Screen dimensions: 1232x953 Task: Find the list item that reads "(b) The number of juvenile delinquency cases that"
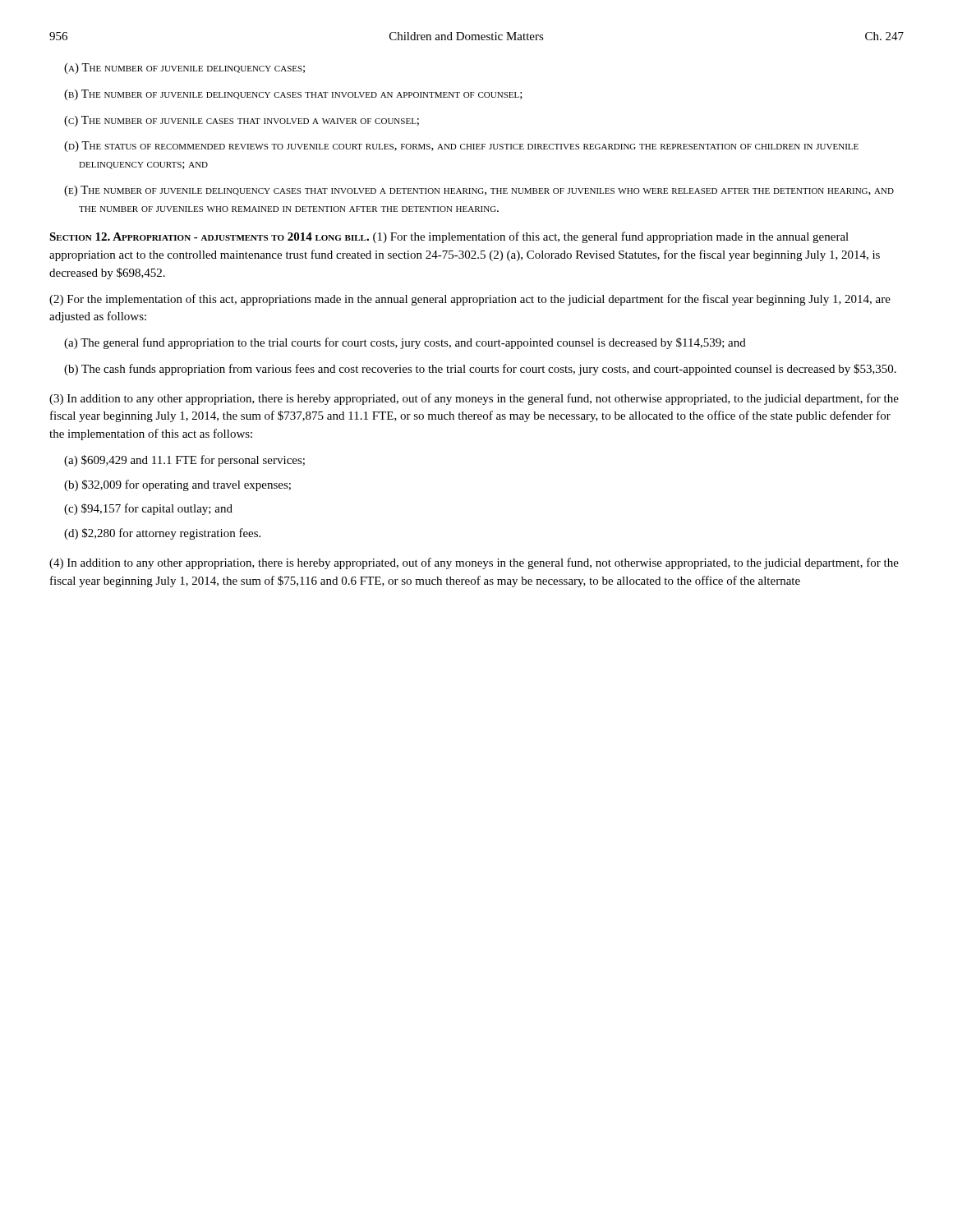(x=293, y=93)
